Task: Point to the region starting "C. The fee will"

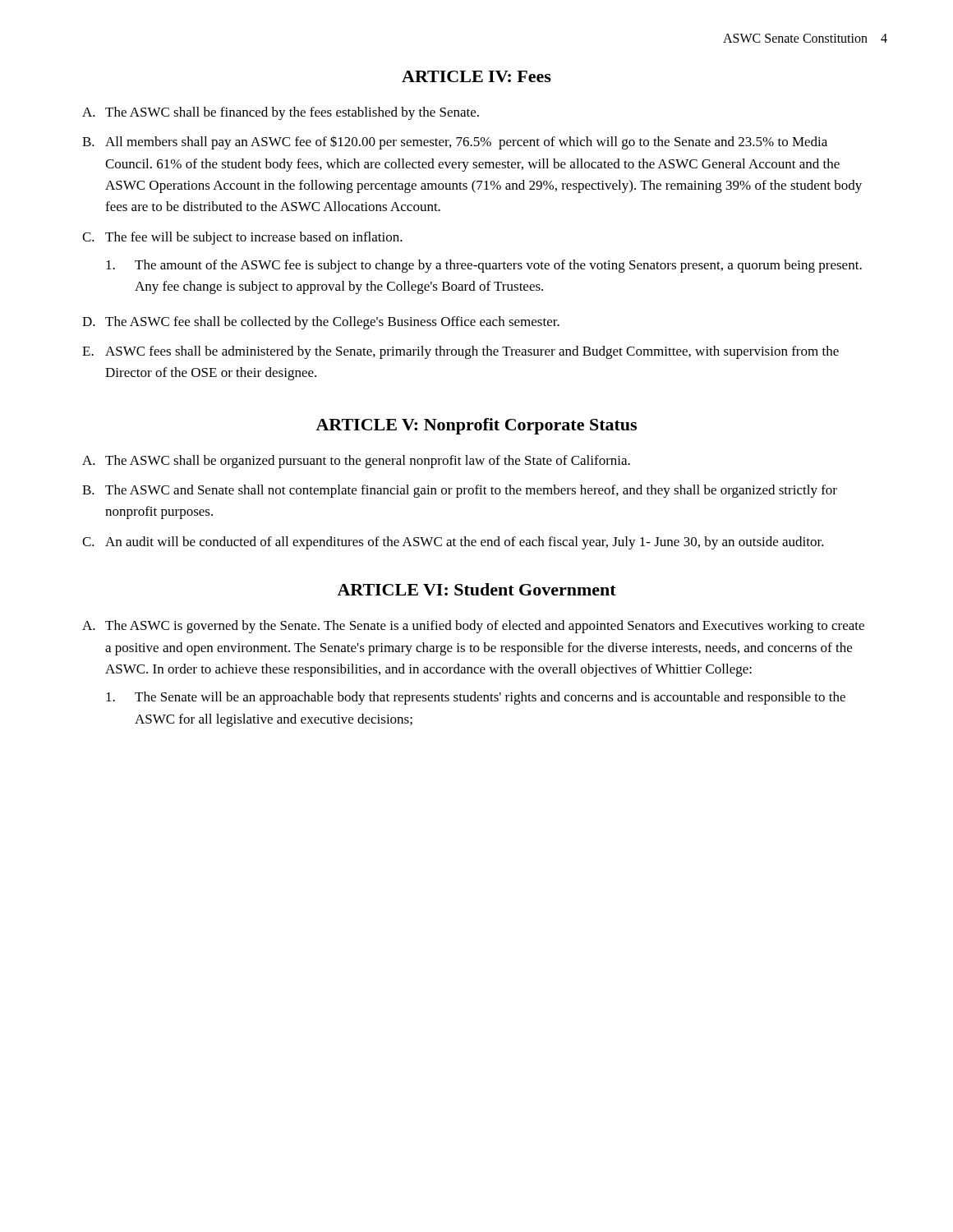Action: pos(476,265)
